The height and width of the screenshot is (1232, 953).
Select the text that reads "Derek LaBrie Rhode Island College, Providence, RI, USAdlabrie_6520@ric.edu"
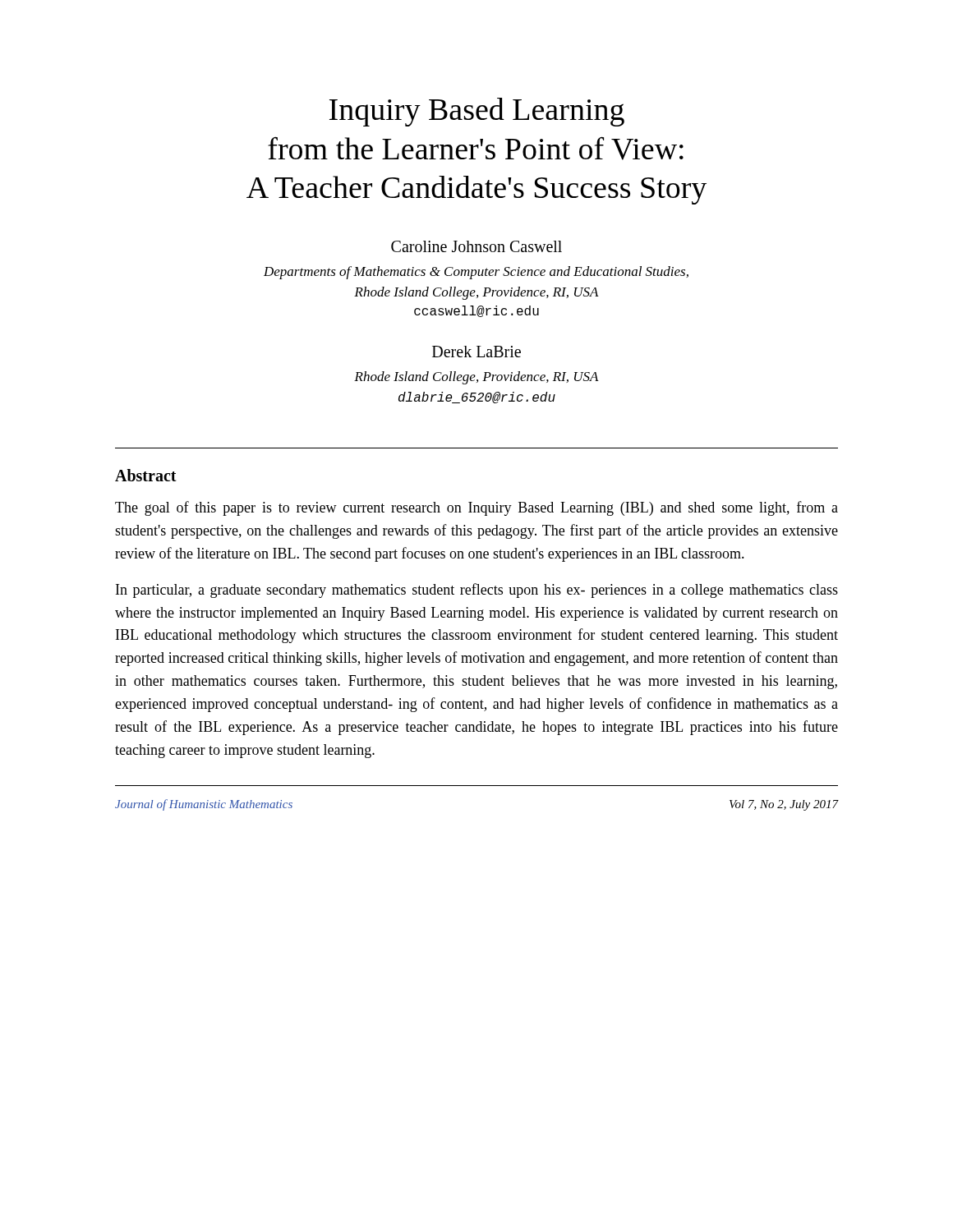pos(476,375)
